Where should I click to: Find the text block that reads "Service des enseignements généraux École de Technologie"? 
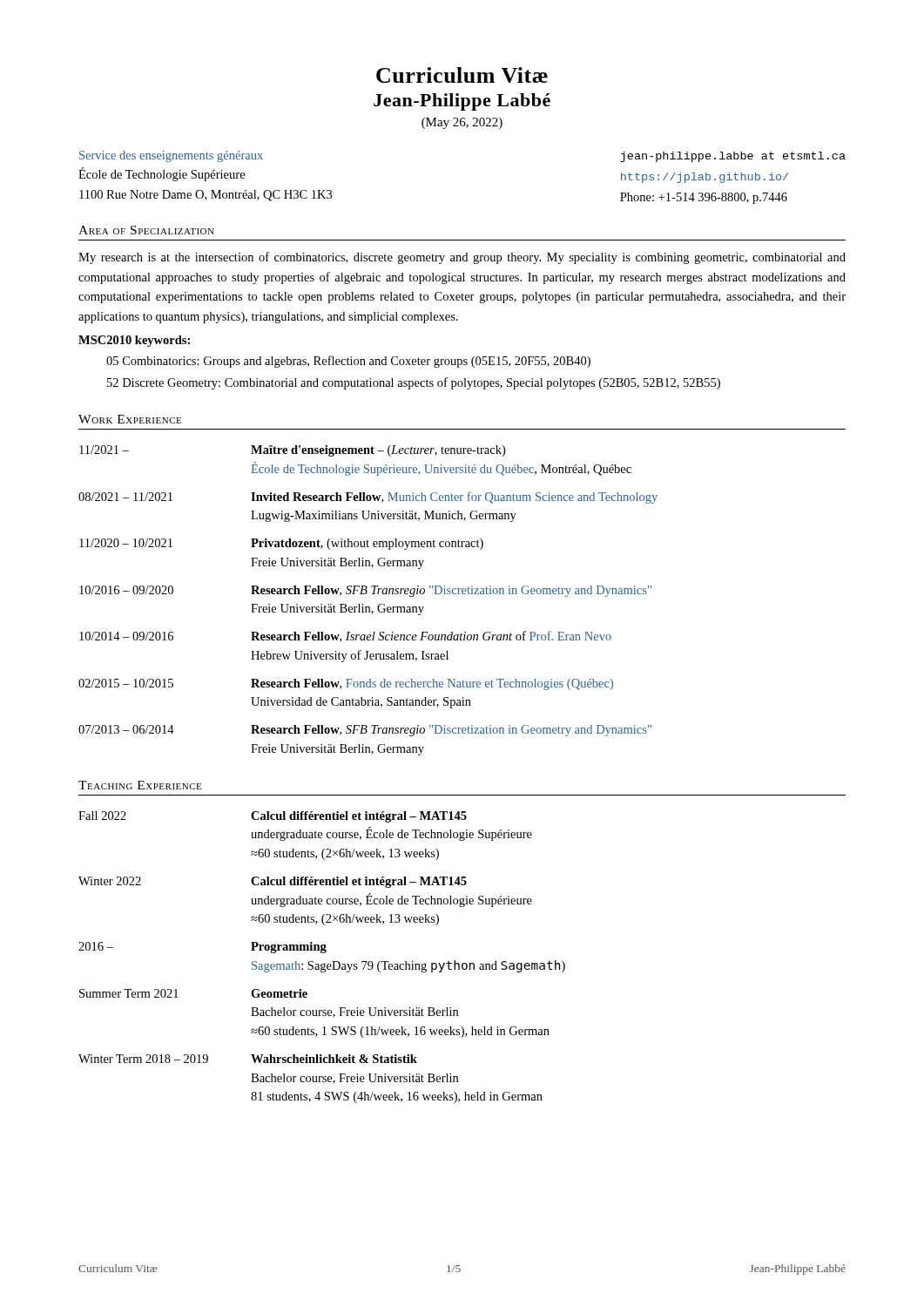(205, 175)
